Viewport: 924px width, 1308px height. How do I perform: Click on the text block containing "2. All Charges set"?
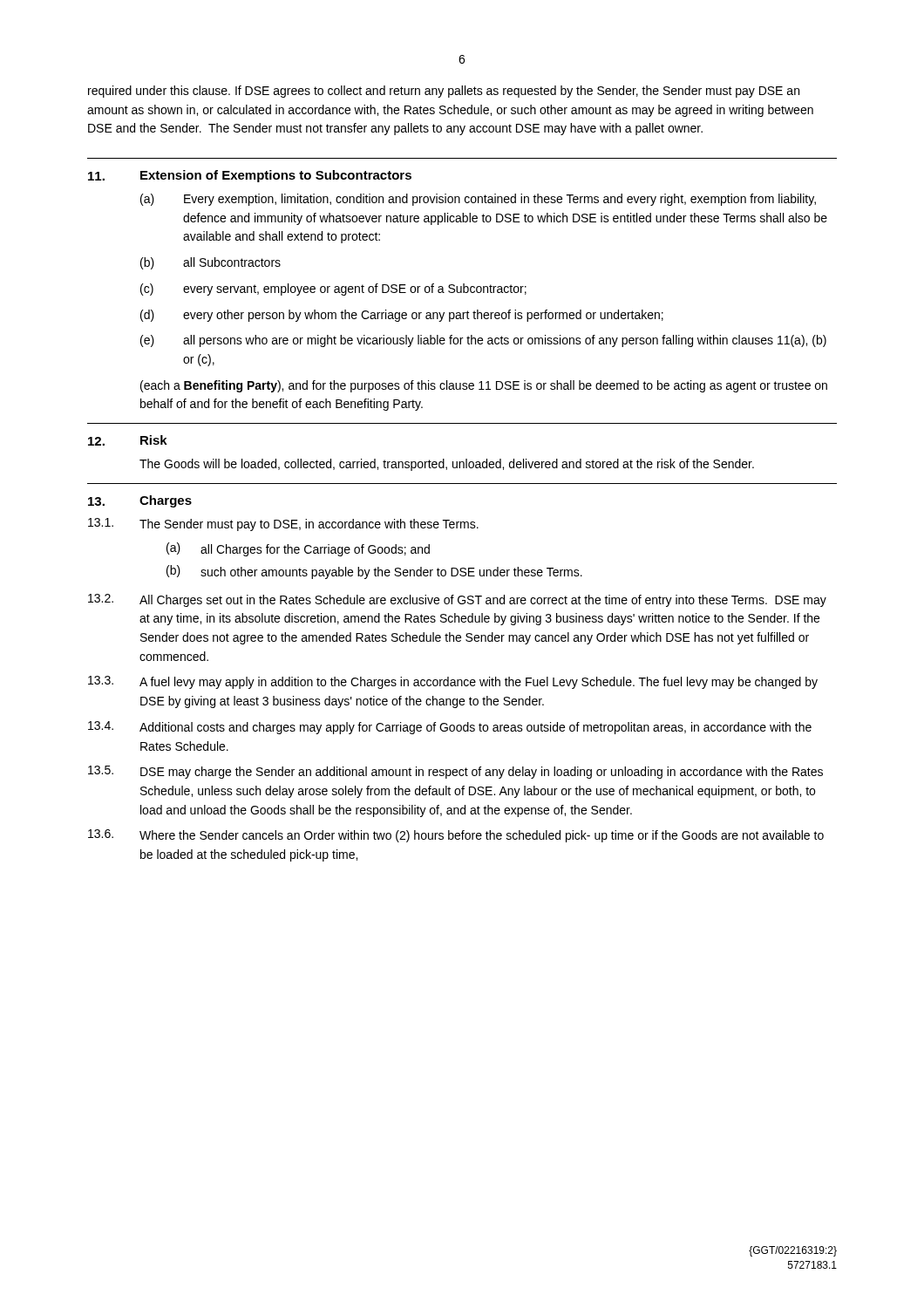462,629
